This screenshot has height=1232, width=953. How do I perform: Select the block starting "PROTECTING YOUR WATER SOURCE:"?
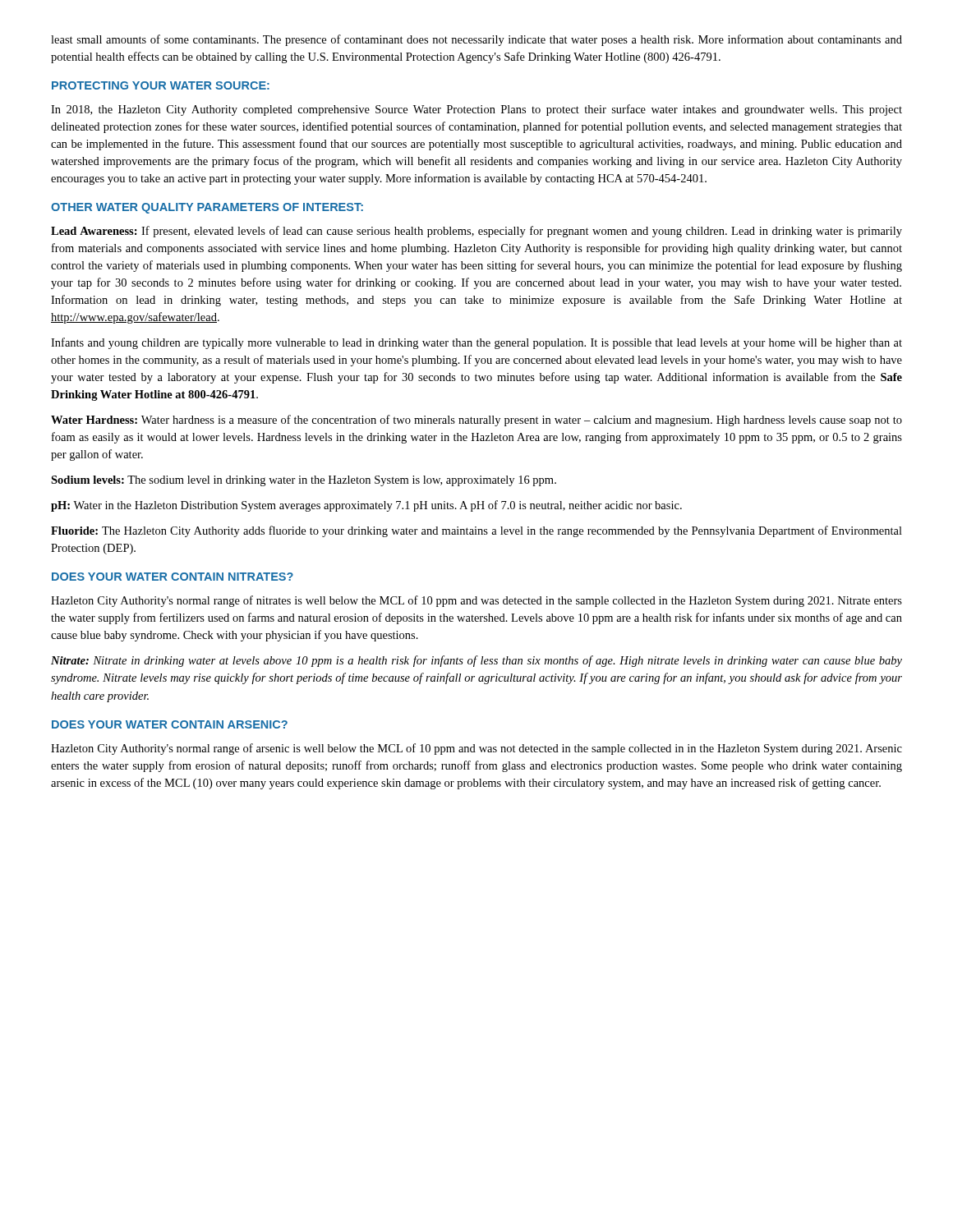tap(161, 85)
